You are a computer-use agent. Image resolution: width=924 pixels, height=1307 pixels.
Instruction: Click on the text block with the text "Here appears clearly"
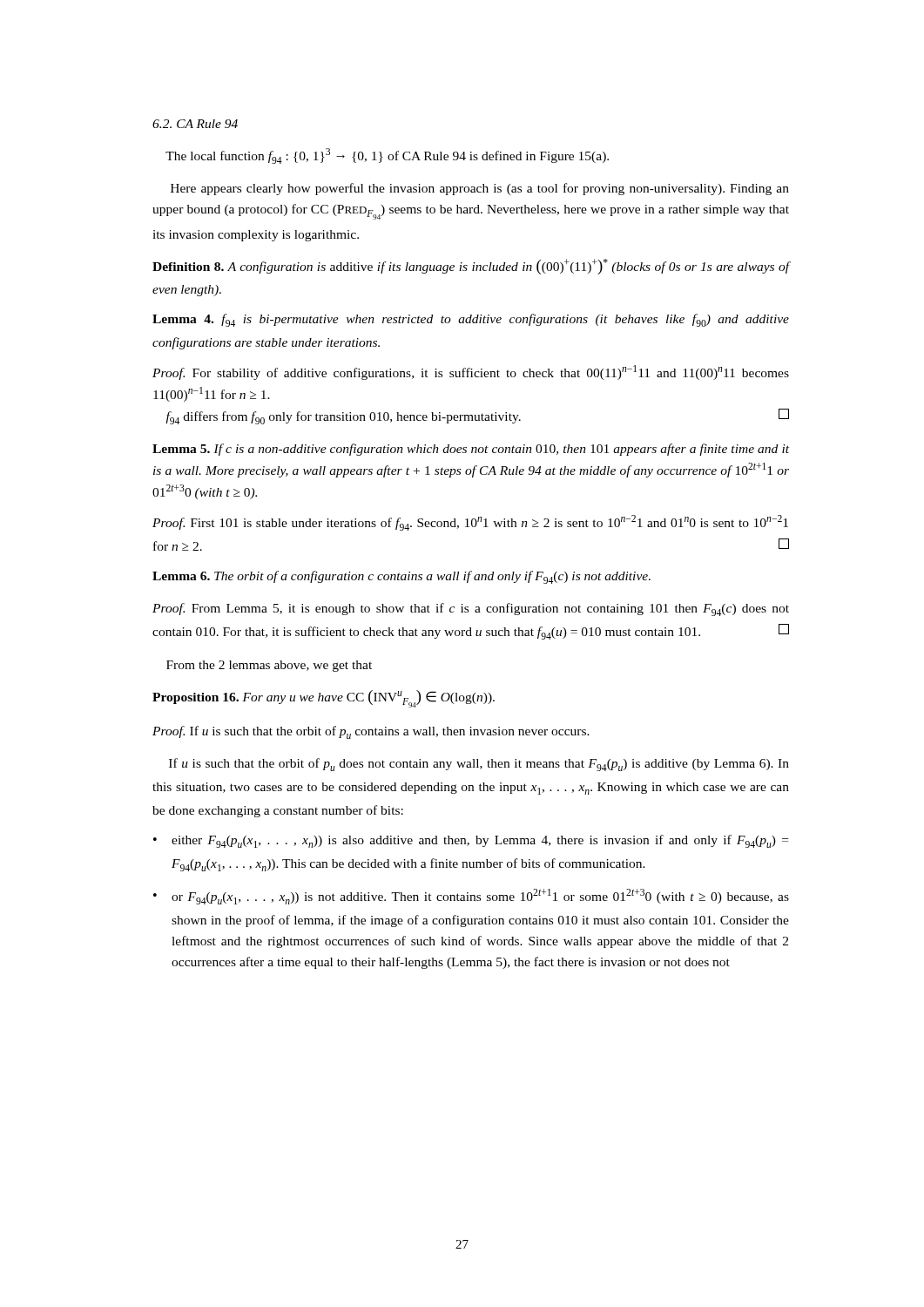[471, 211]
